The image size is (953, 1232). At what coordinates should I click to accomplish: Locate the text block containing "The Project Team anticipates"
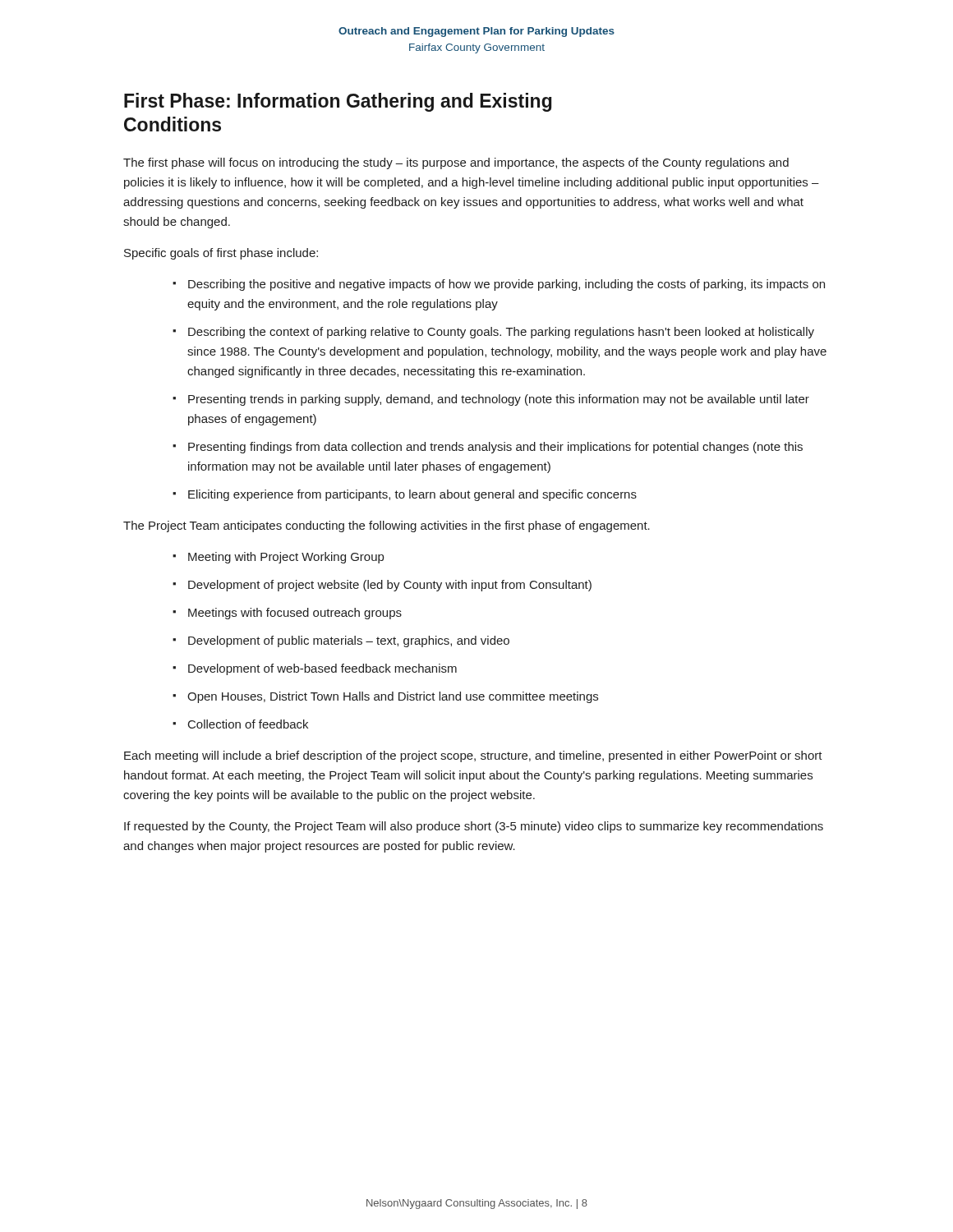[x=387, y=526]
